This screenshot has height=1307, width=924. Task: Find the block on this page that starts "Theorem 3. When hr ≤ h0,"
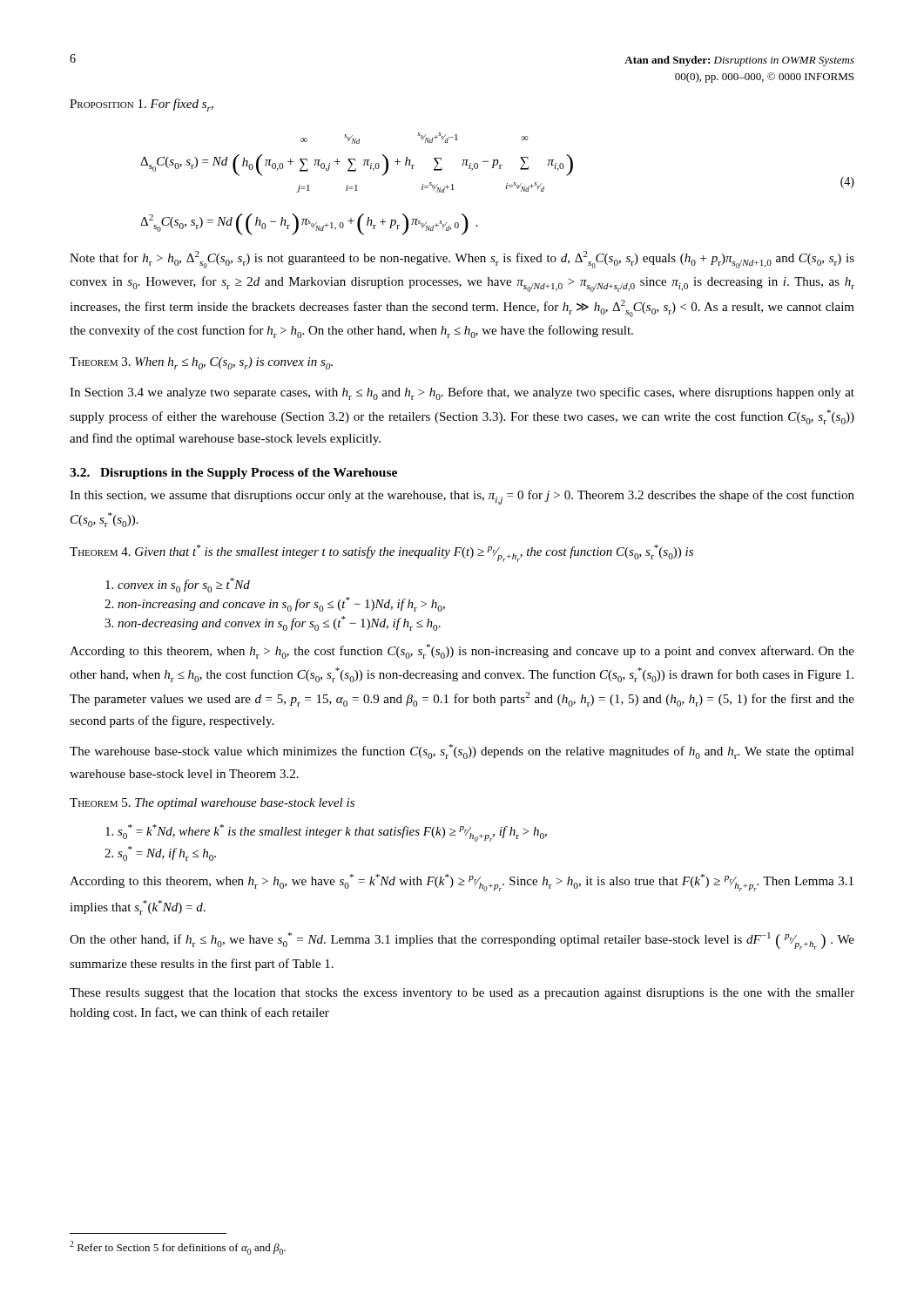pyautogui.click(x=201, y=363)
